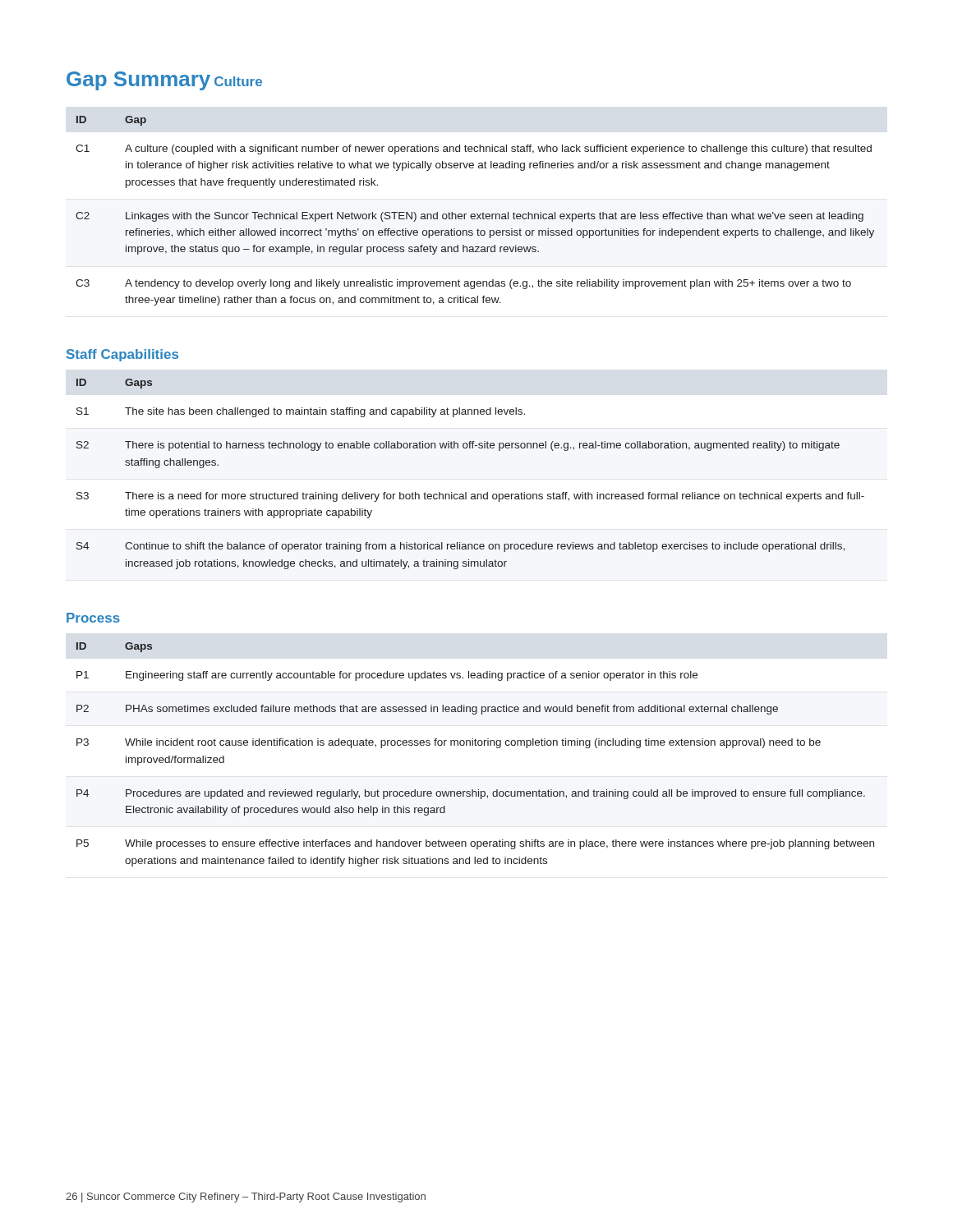
Task: Click on the title with the text "Gap Summary"
Action: (138, 79)
